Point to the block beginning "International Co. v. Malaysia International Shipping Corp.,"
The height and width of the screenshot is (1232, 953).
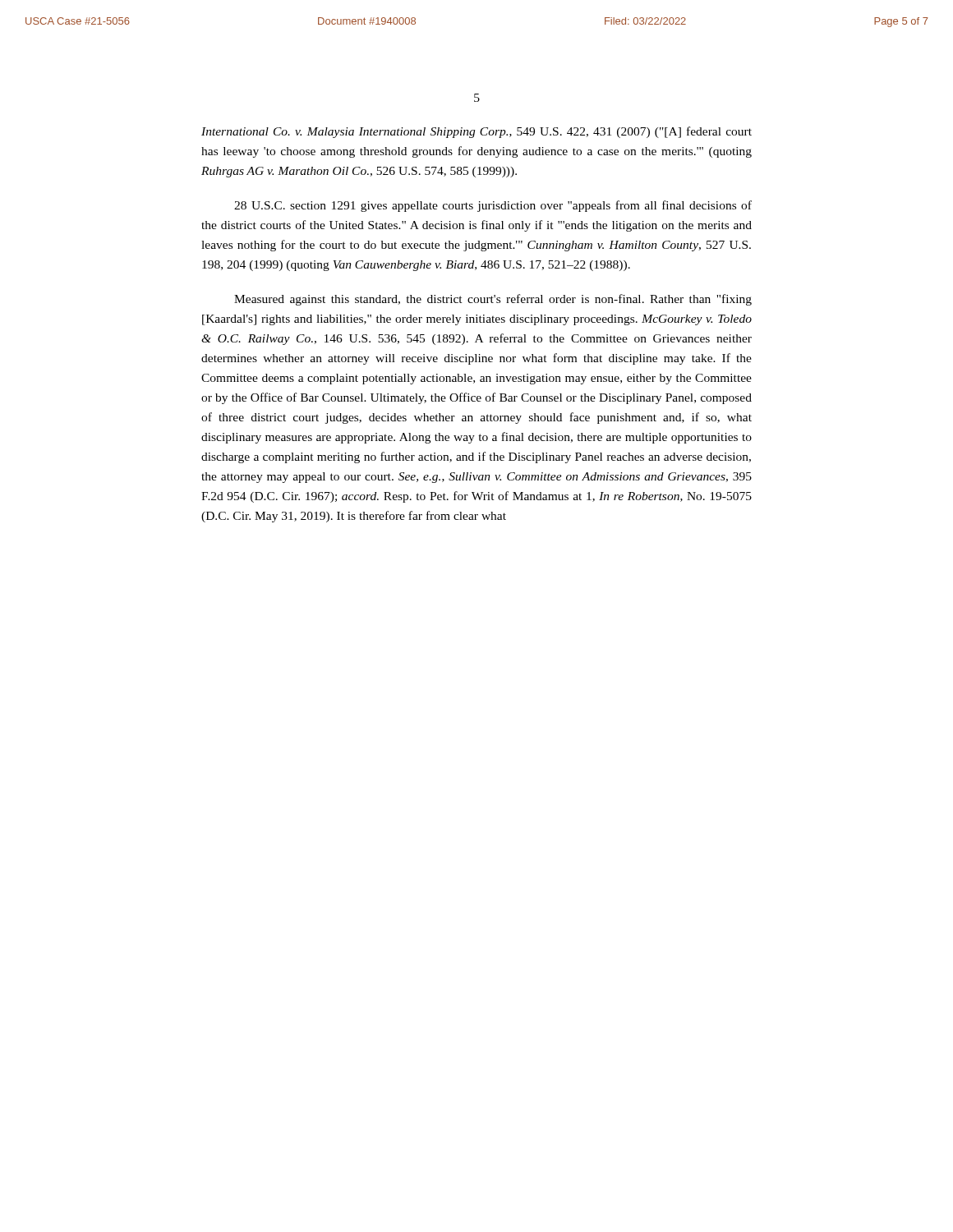tap(476, 151)
